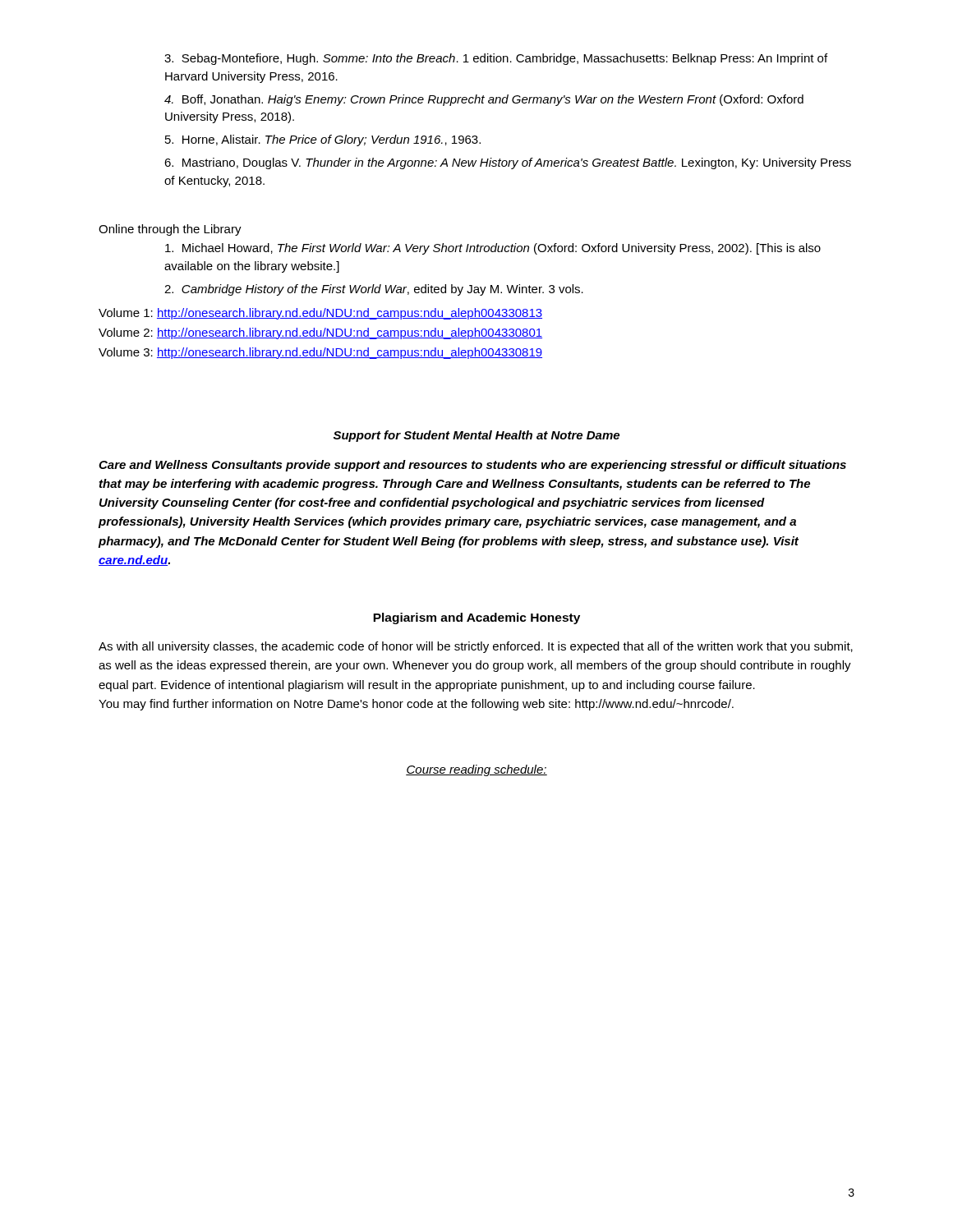Image resolution: width=953 pixels, height=1232 pixels.
Task: Navigate to the passage starting "4. Boff, Jonathan. Haig's Enemy: Crown"
Action: coord(484,107)
